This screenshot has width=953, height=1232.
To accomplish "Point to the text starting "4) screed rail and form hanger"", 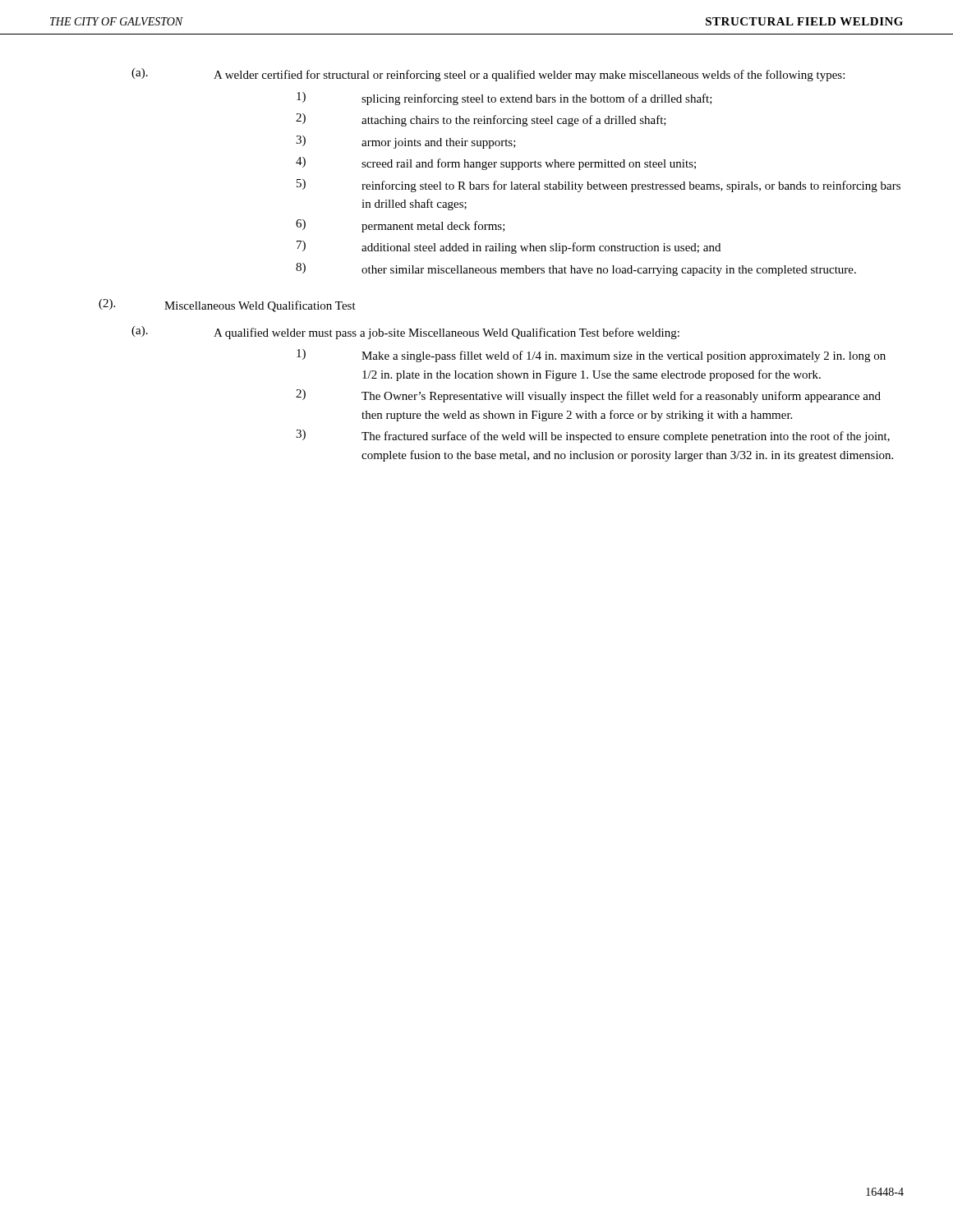I will click(583, 164).
